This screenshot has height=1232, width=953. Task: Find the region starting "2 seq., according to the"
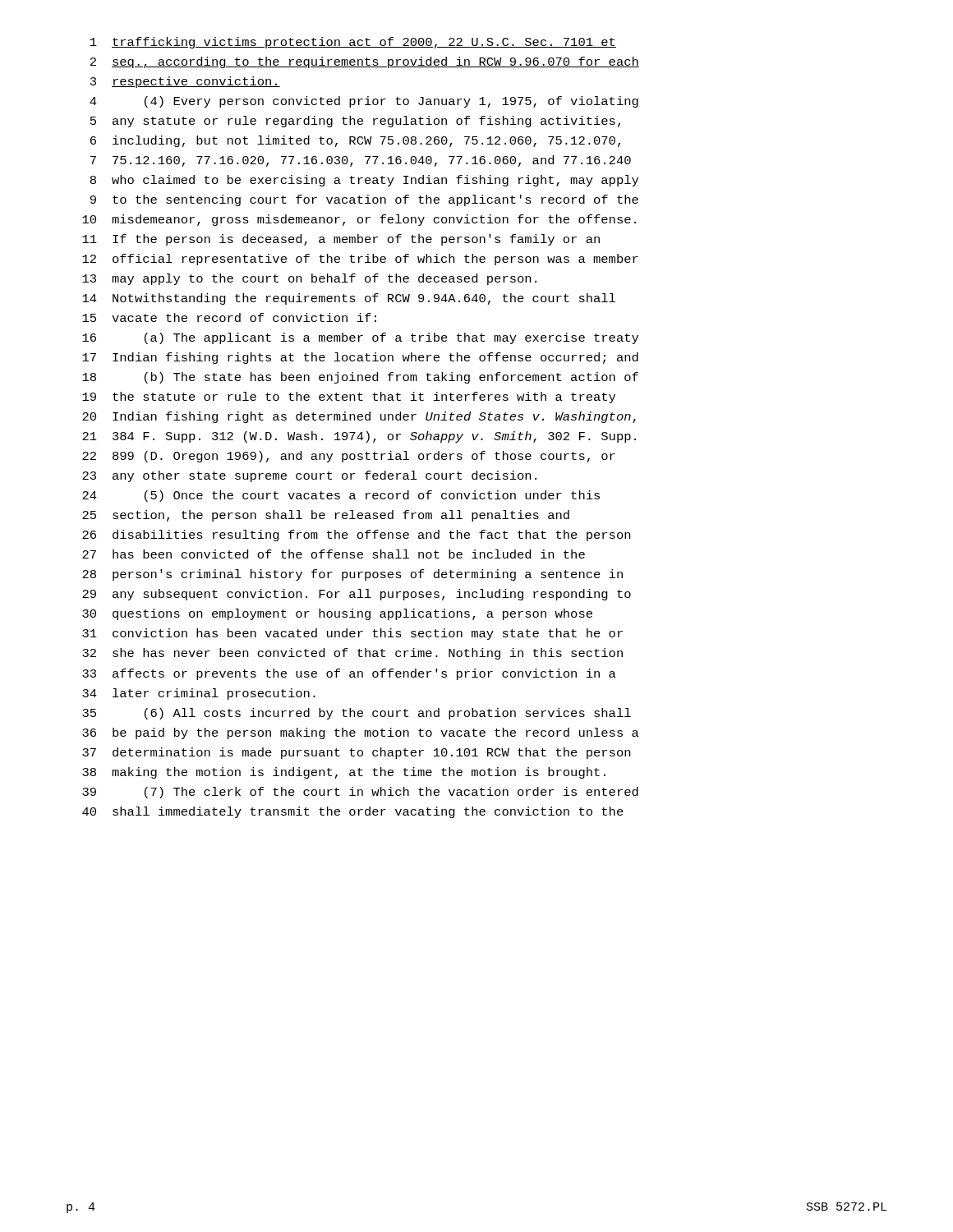click(x=476, y=62)
